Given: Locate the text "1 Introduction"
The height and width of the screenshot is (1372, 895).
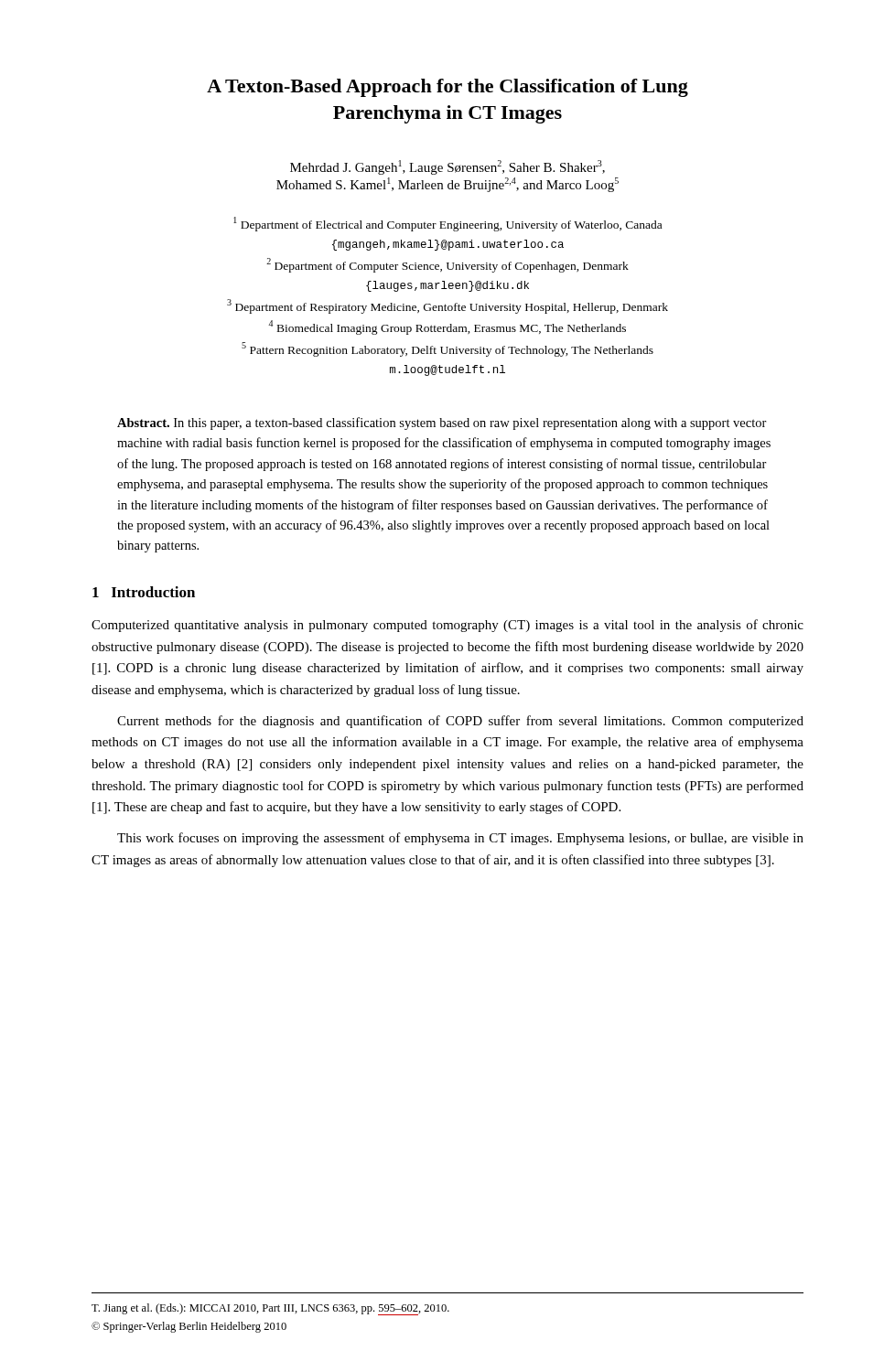Looking at the screenshot, I should [143, 592].
